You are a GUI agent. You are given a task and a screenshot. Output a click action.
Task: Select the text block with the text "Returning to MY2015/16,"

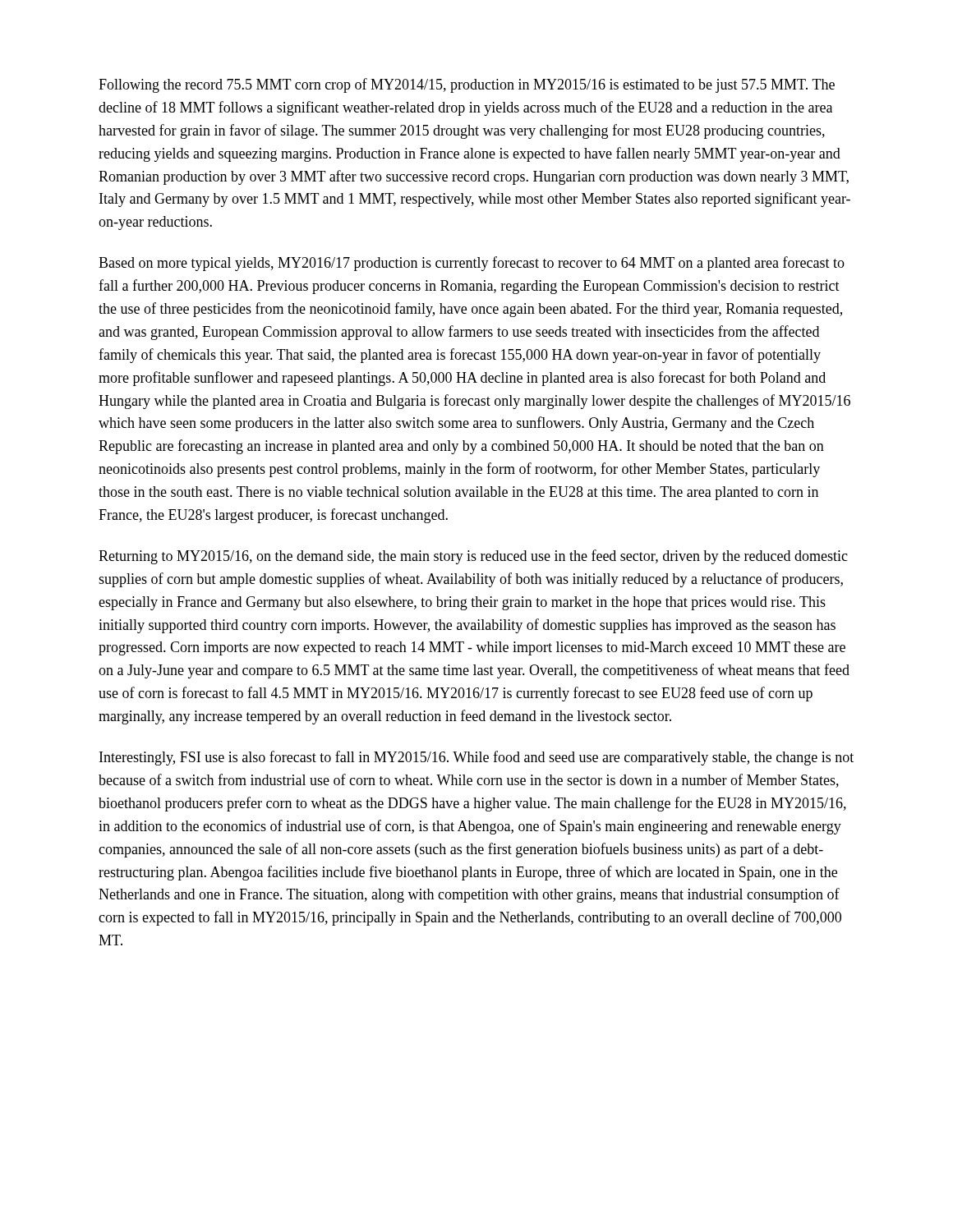pos(474,636)
